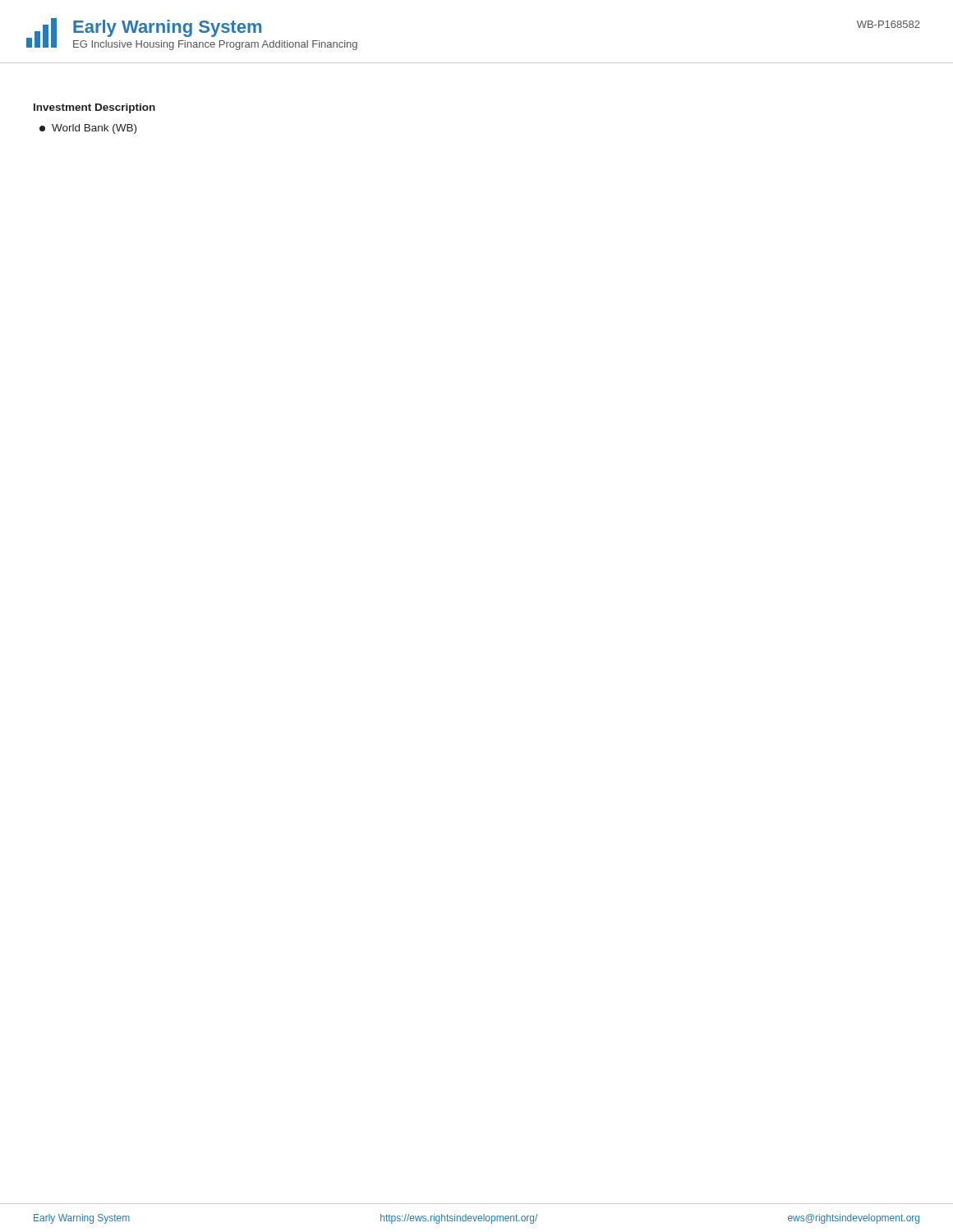953x1232 pixels.
Task: Click on the section header containing "Investment Description"
Action: (x=94, y=107)
